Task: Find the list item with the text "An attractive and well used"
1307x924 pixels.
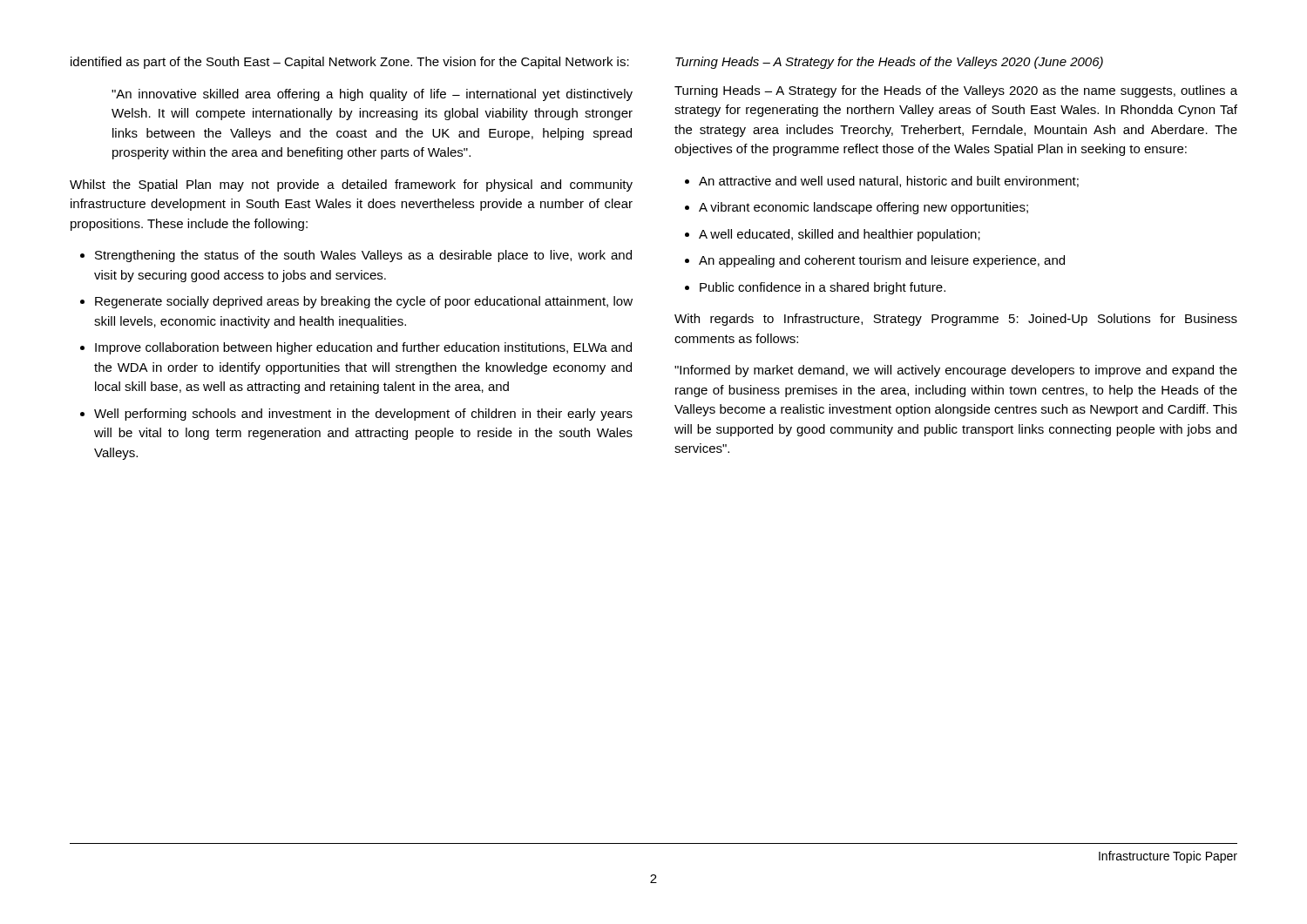Action: pos(889,180)
